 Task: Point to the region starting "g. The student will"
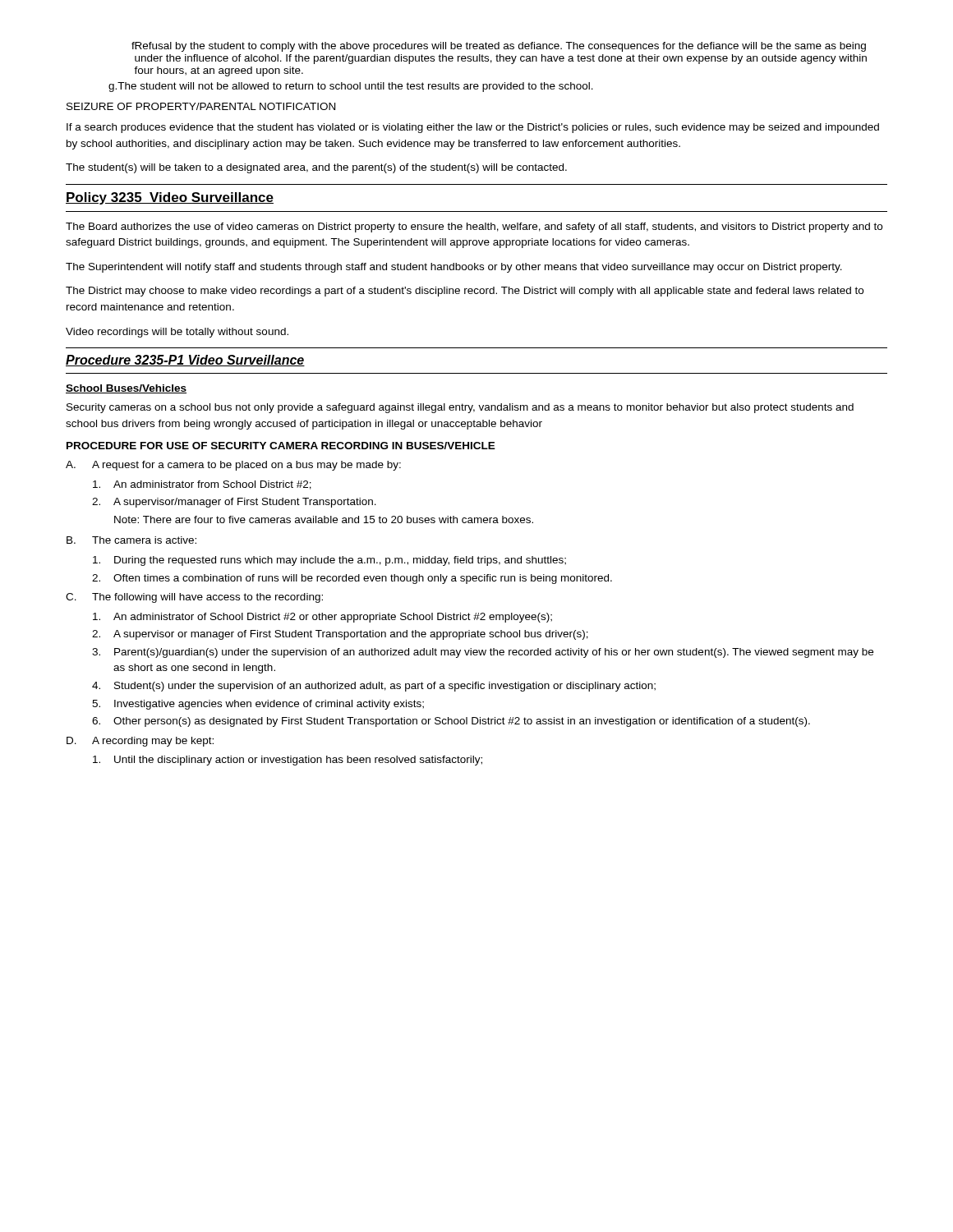coord(330,86)
